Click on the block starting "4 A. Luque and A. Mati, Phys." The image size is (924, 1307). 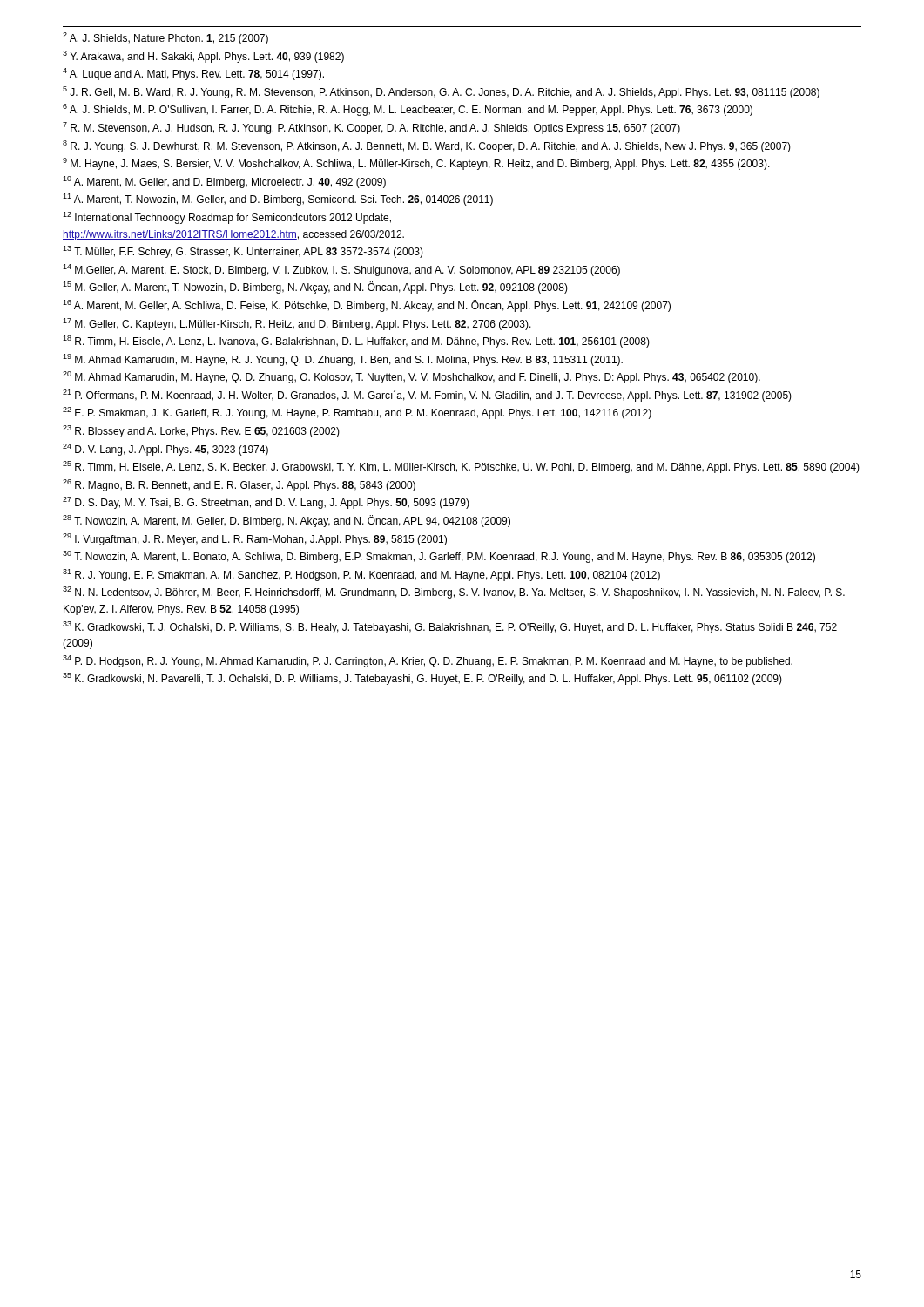[x=194, y=73]
